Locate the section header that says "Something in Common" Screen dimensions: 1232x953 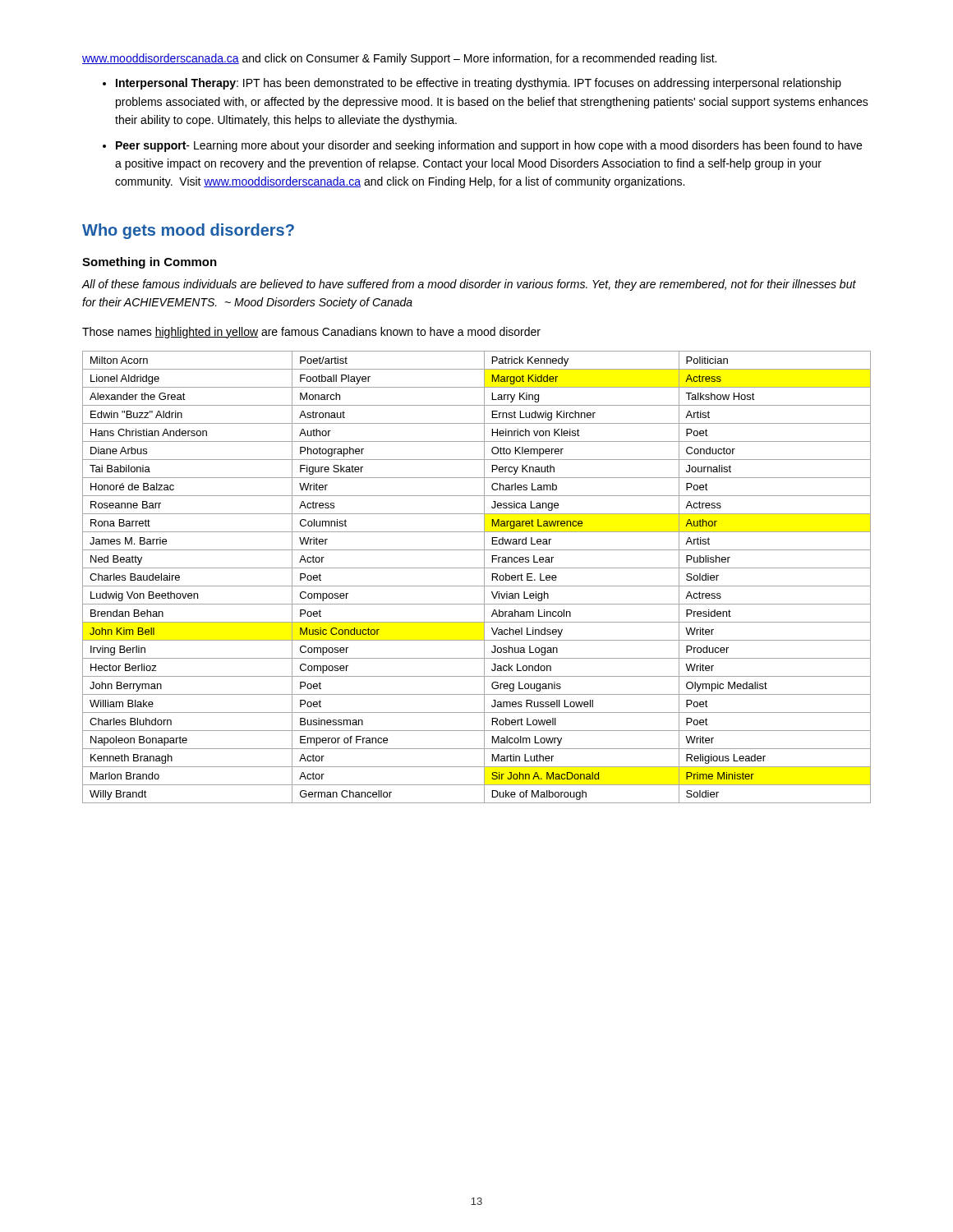click(x=150, y=261)
